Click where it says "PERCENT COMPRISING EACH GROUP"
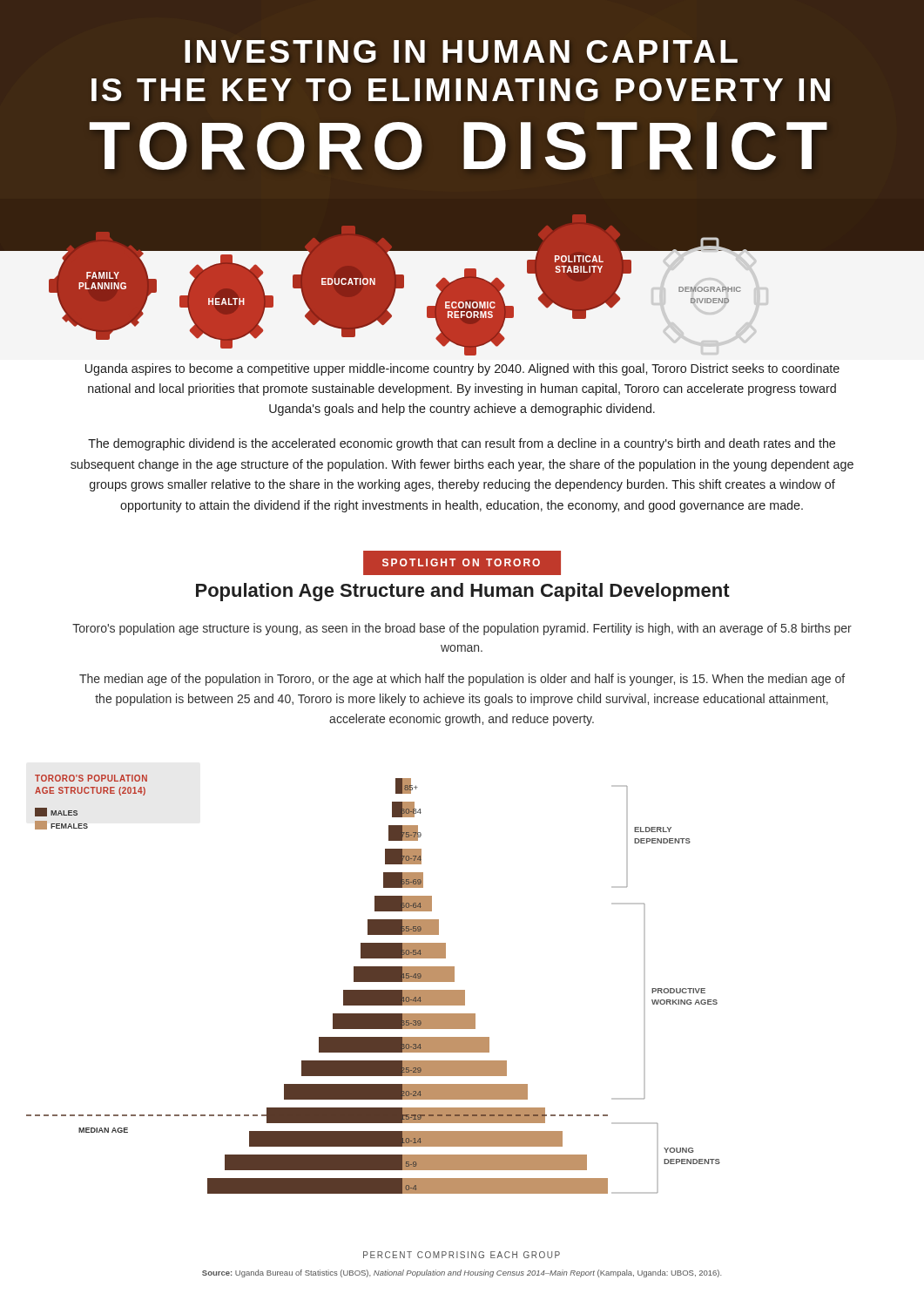Image resolution: width=924 pixels, height=1307 pixels. tap(462, 1255)
